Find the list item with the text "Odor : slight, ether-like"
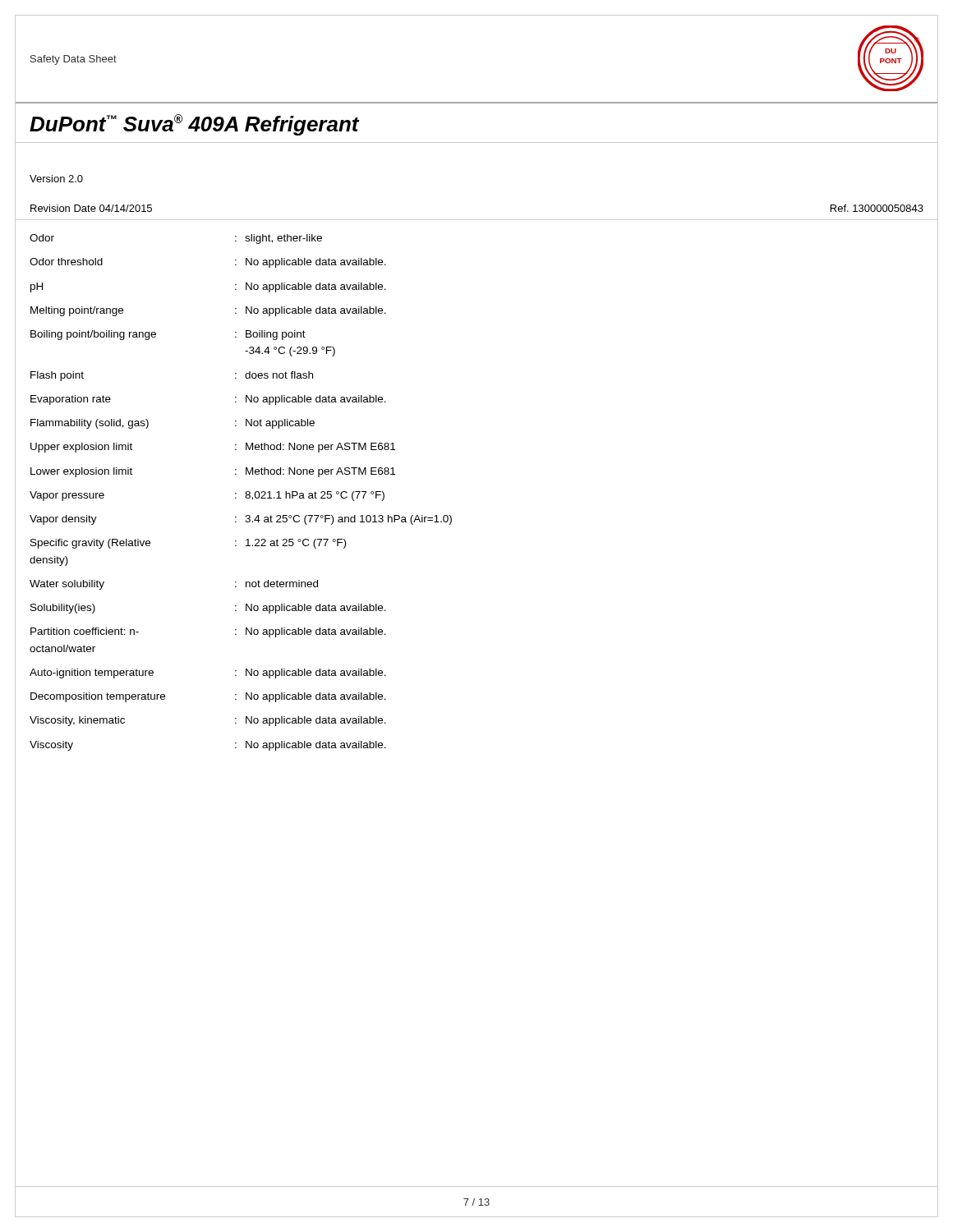 (x=40, y=239)
